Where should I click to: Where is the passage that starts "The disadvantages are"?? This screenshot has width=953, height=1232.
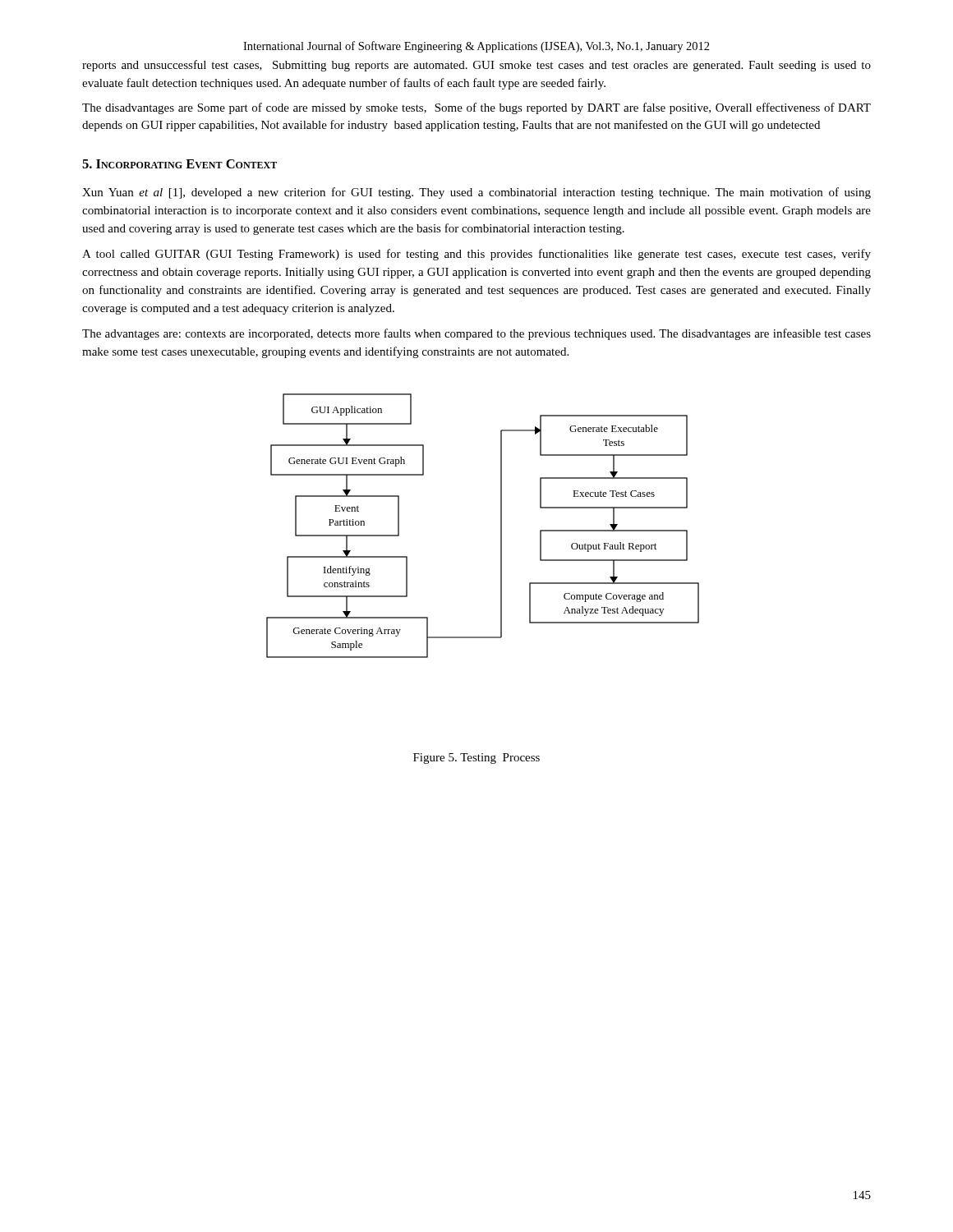[476, 116]
